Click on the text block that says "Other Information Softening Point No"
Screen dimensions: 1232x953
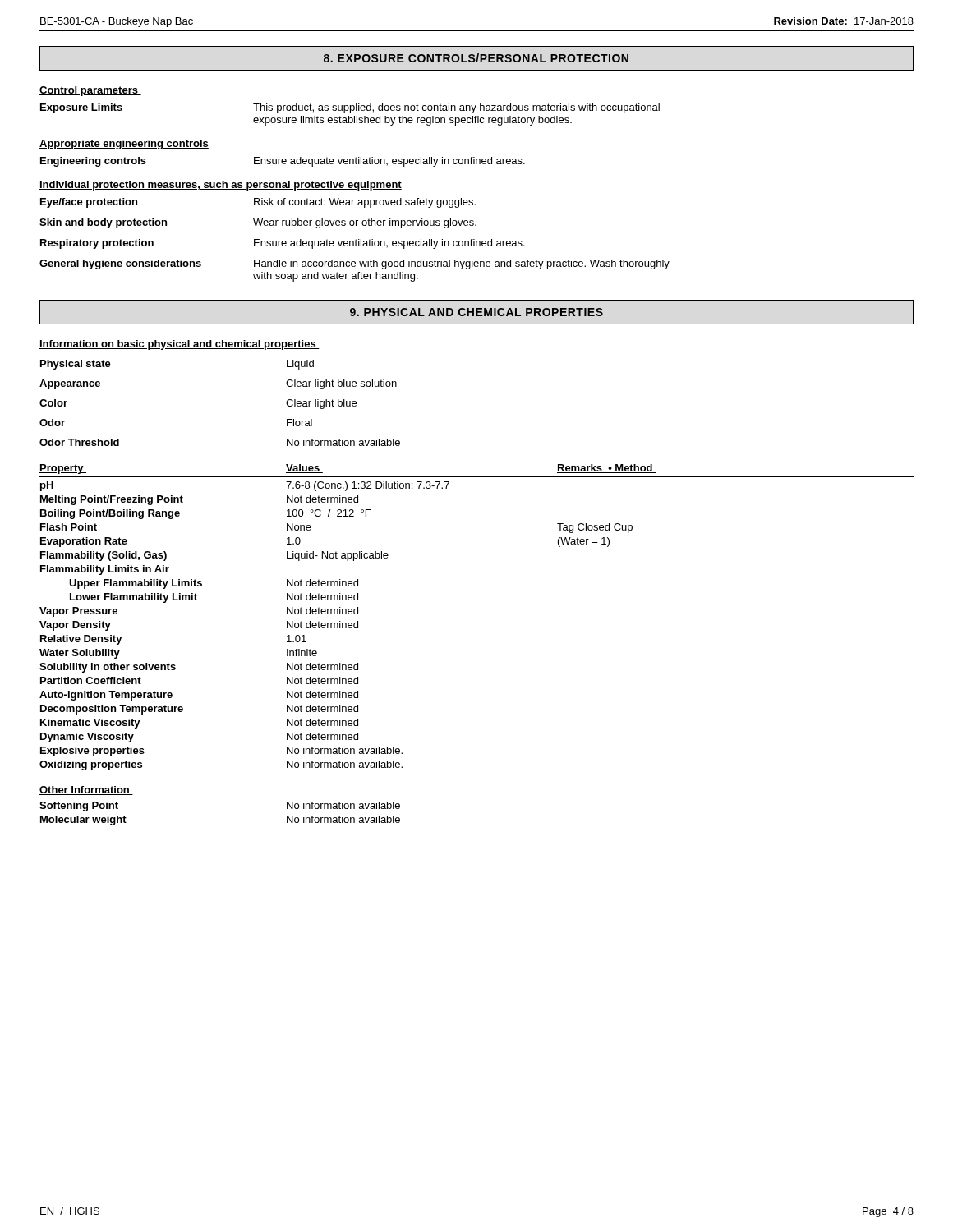point(86,791)
